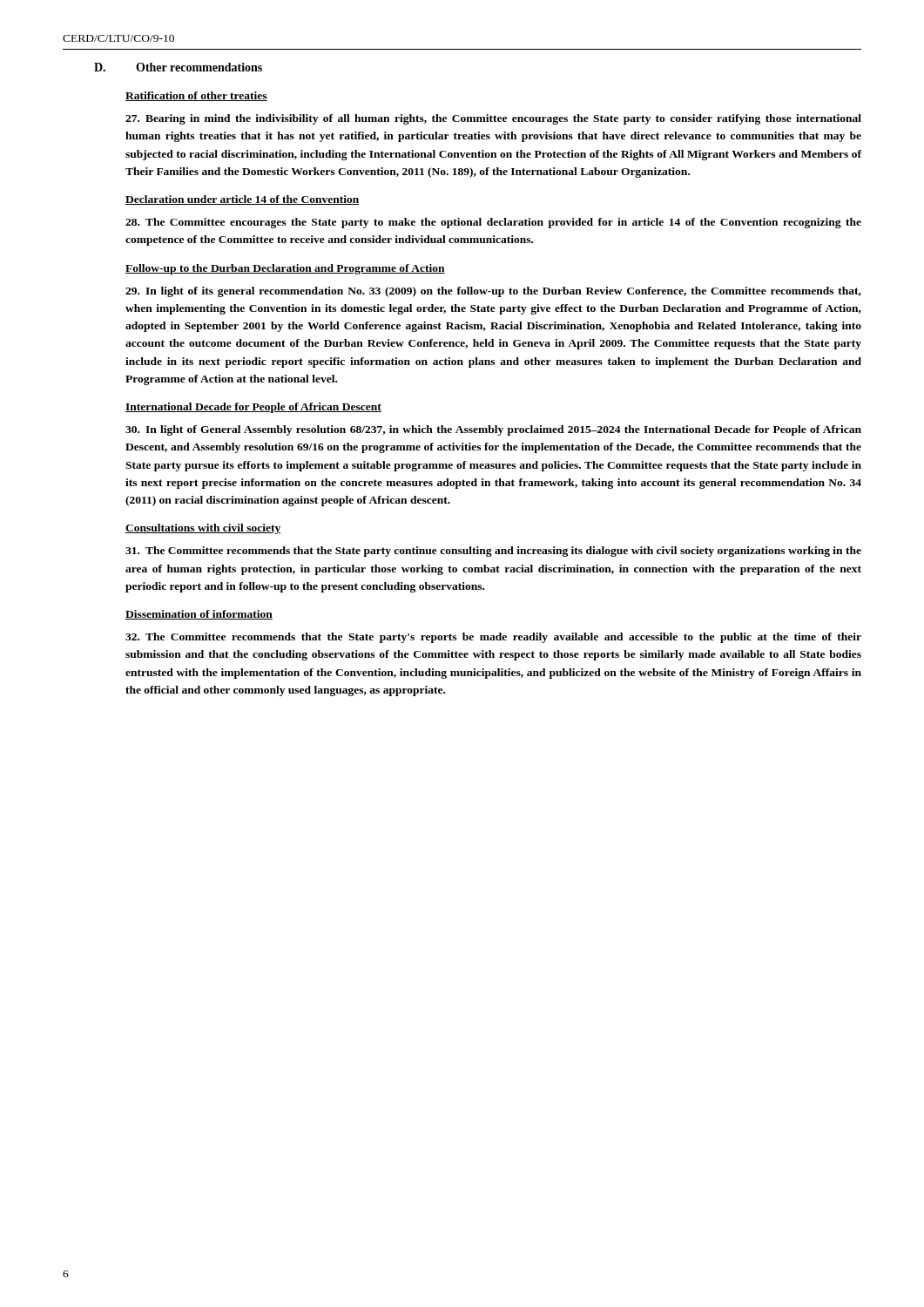Click the passage that begins "Bearing in mind the"

pos(493,144)
